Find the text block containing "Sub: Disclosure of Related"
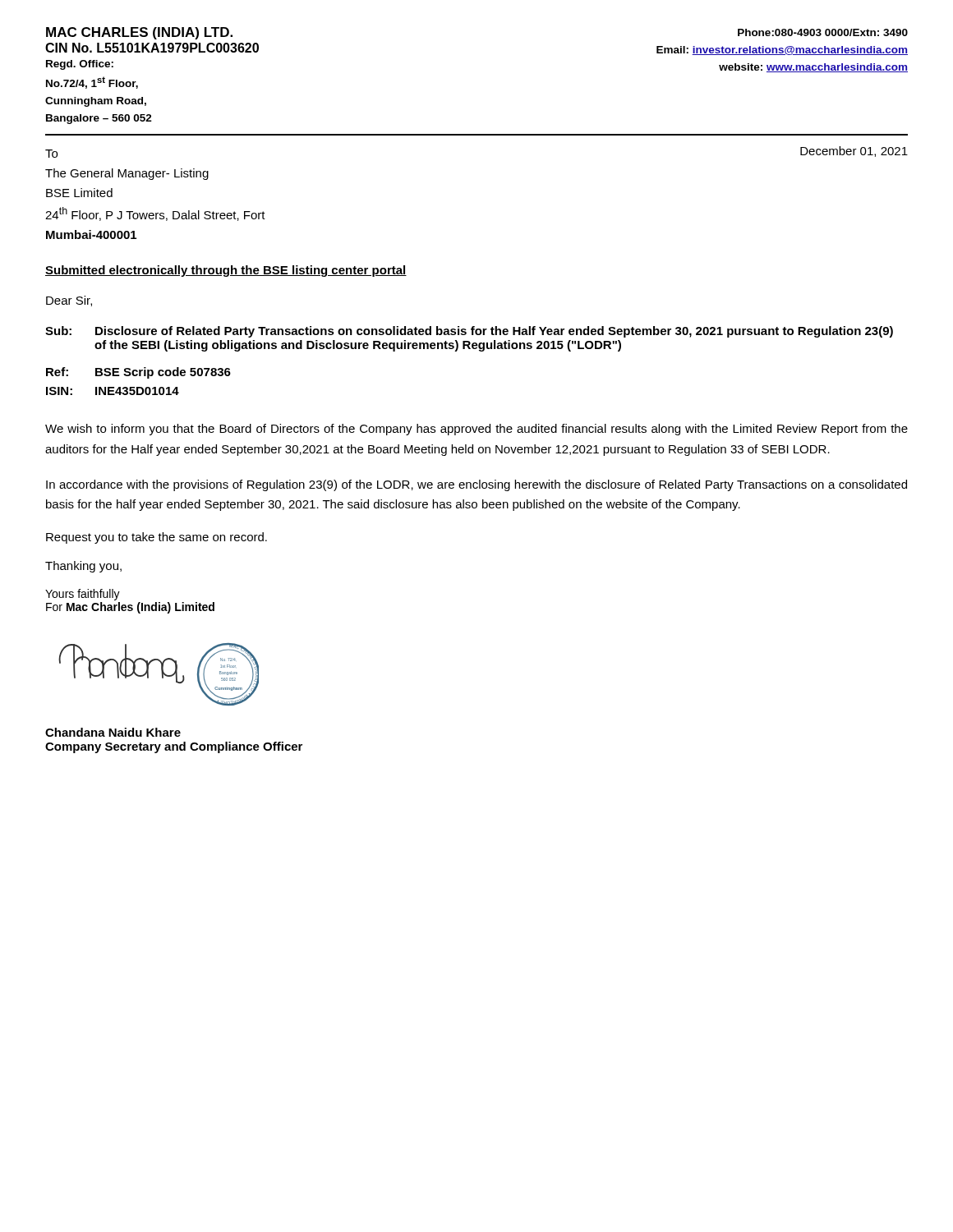Viewport: 953px width, 1232px height. [476, 338]
